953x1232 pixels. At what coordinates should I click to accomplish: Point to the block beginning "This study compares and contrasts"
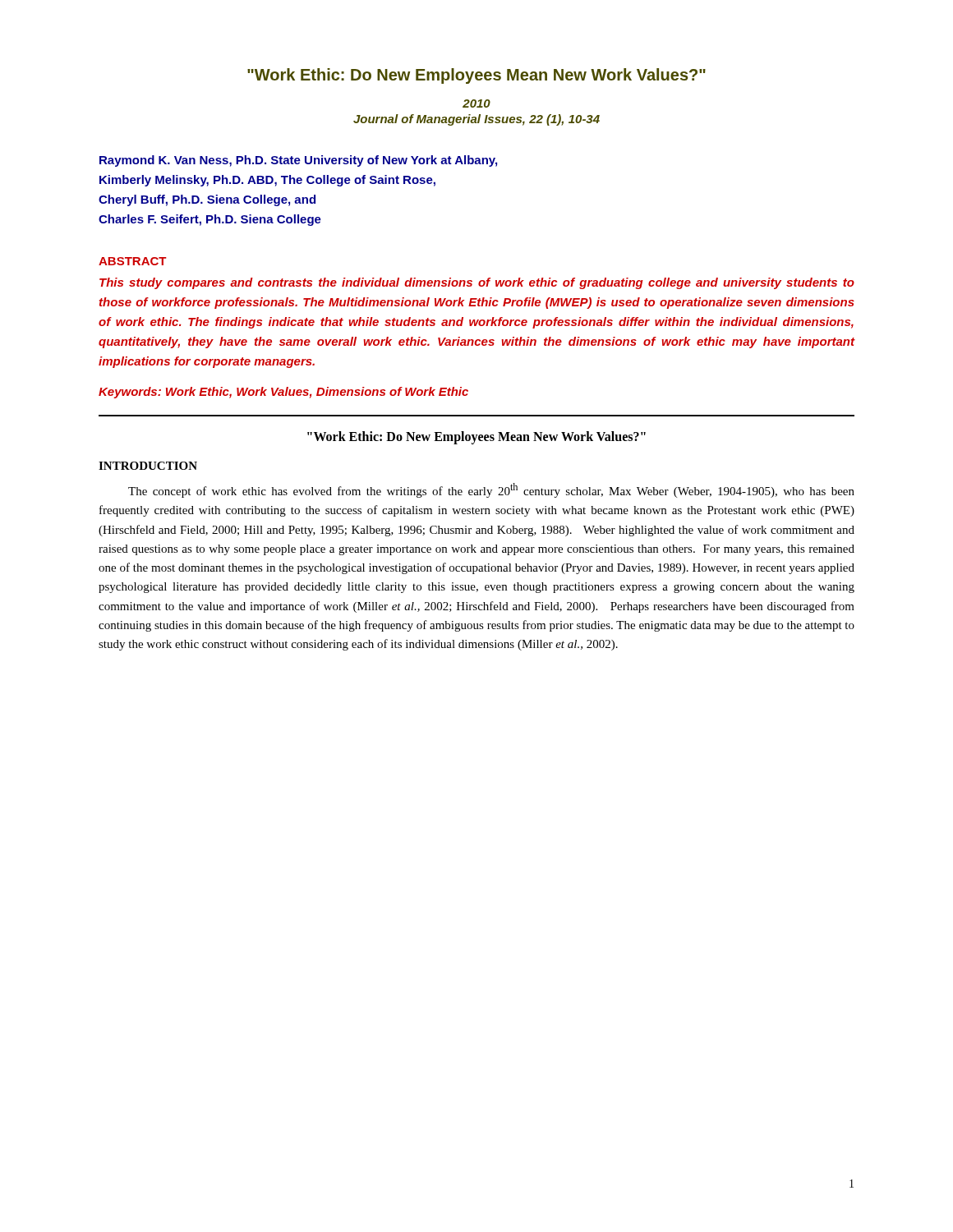(x=476, y=322)
